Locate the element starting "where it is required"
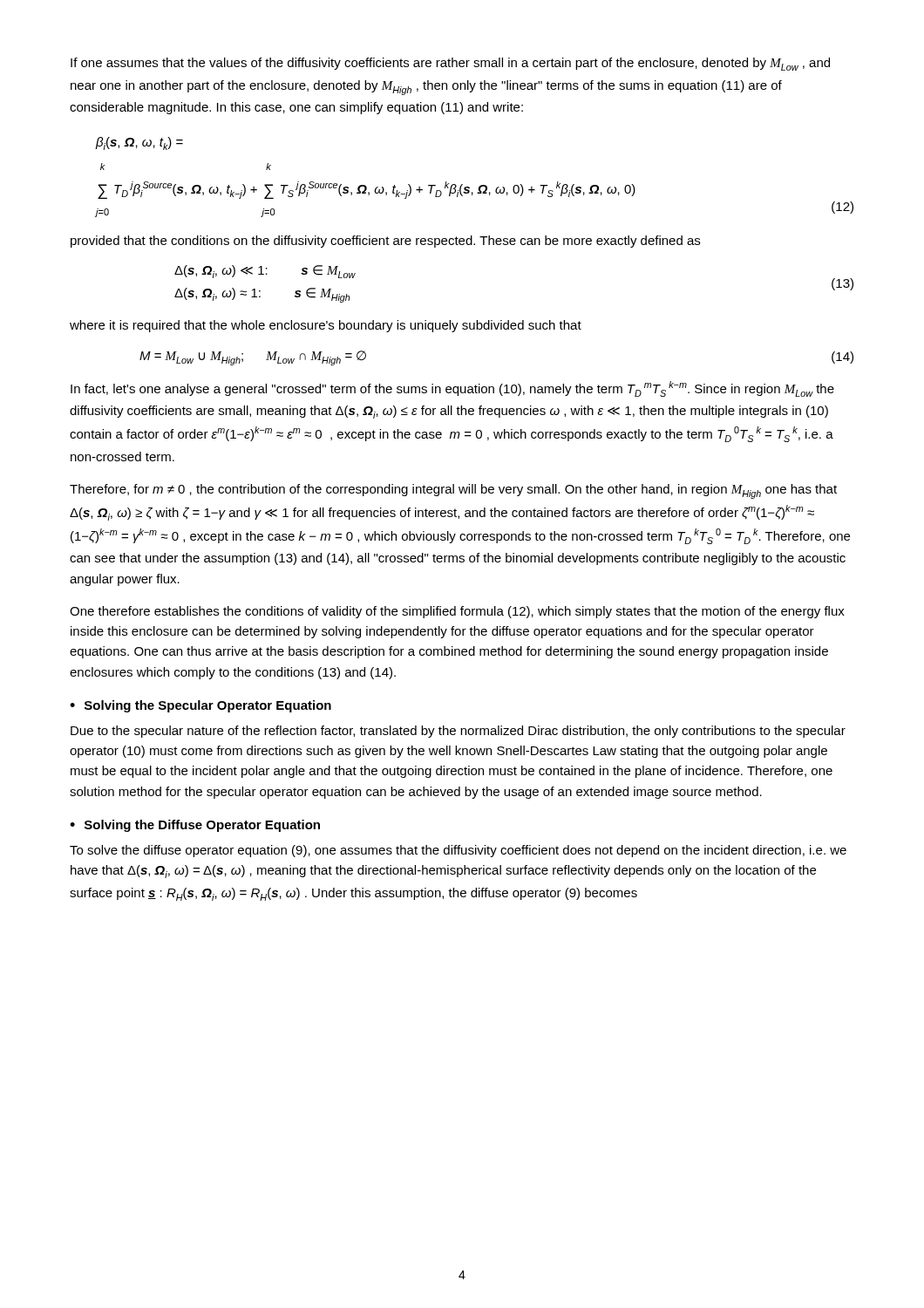The height and width of the screenshot is (1308, 924). pyautogui.click(x=325, y=325)
